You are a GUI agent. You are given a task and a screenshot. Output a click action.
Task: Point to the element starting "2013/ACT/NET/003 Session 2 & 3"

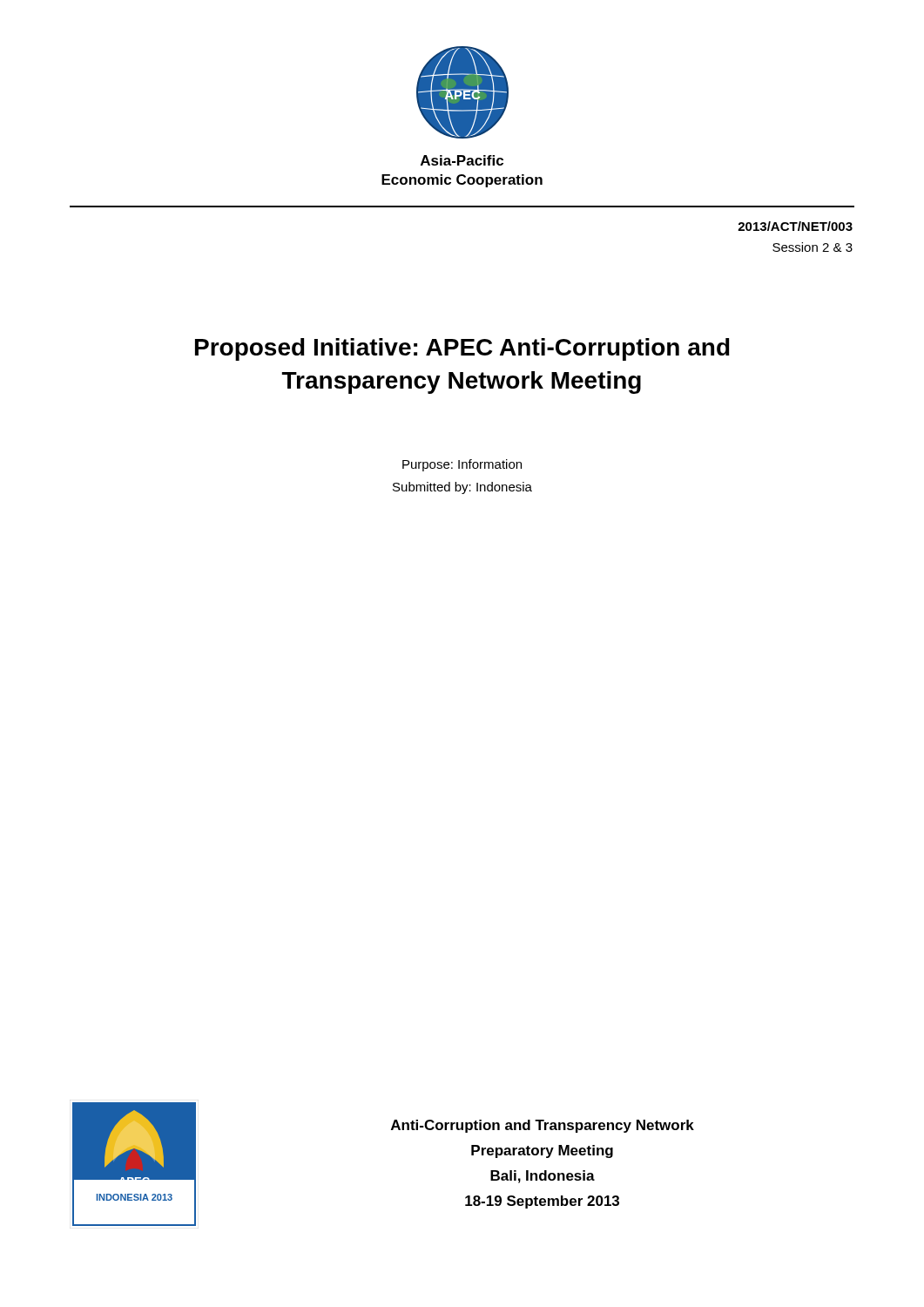[x=795, y=237]
